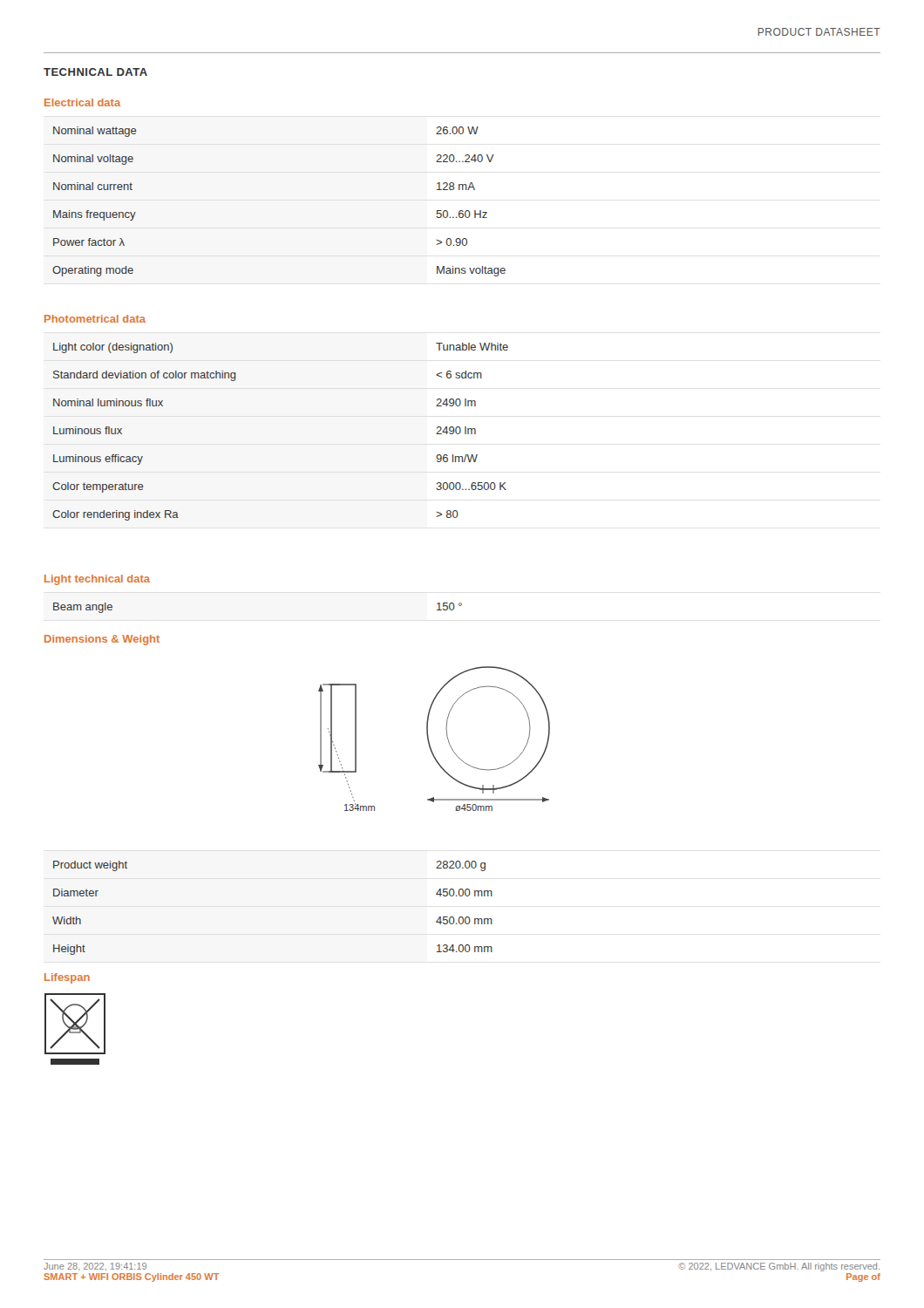924x1308 pixels.
Task: Find the illustration
Action: 78,1029
